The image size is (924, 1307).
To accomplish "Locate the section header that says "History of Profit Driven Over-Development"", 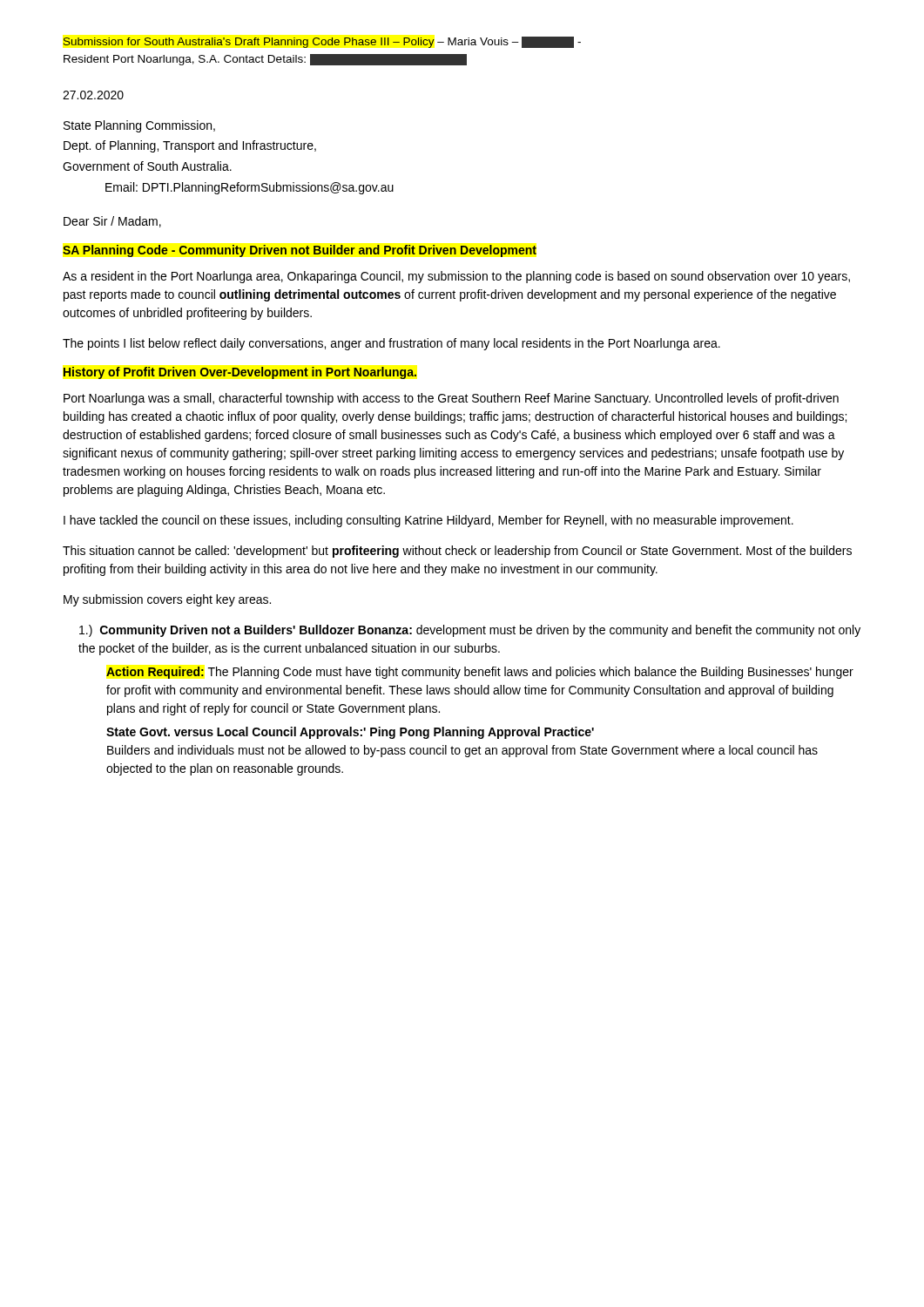I will [240, 372].
